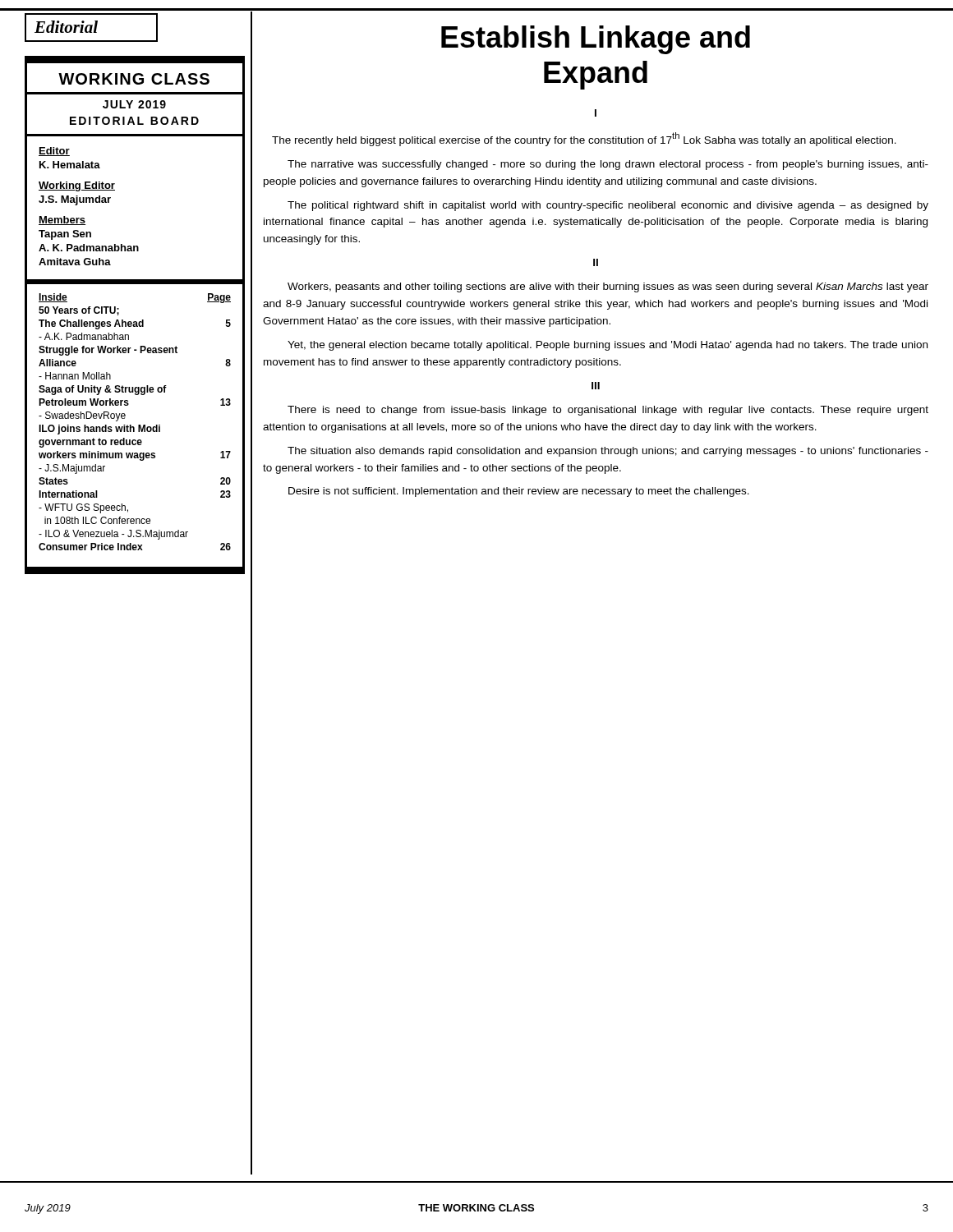Click on the table containing "The Challenges Ahead"
The height and width of the screenshot is (1232, 953).
coord(135,424)
